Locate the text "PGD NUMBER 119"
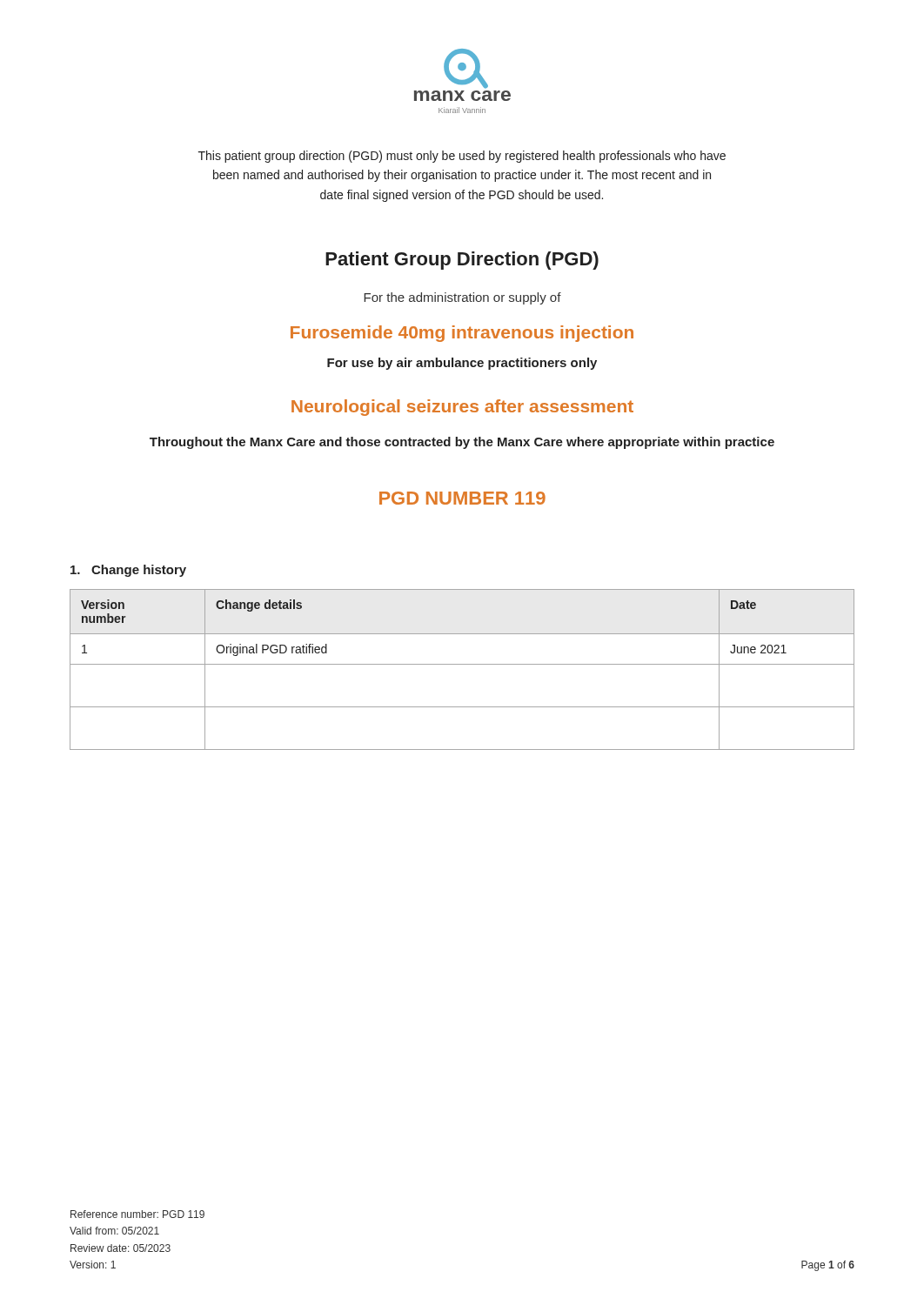 tap(462, 498)
